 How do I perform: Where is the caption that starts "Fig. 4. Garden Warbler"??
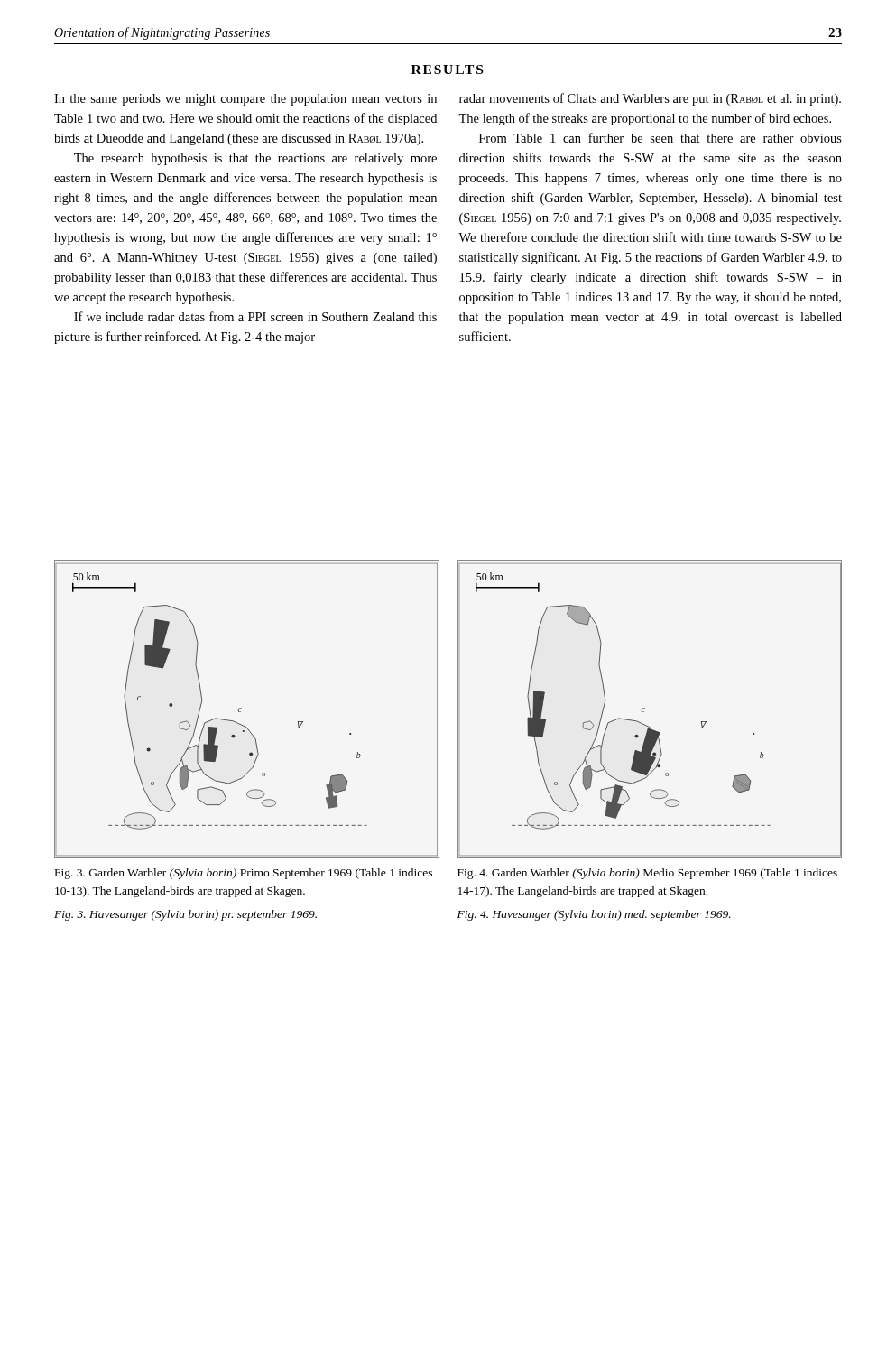[647, 881]
